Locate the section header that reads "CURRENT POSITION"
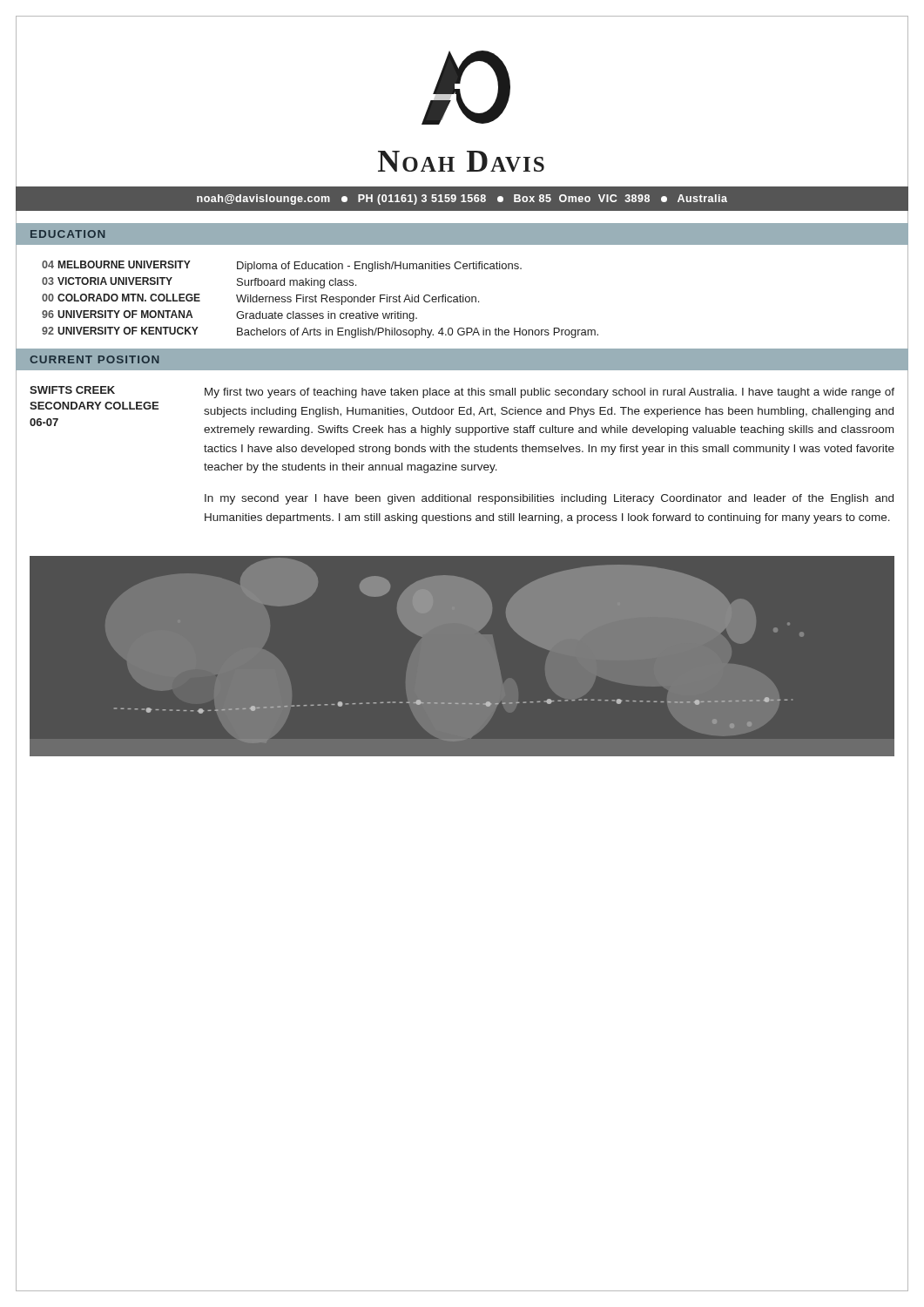This screenshot has height=1307, width=924. [x=95, y=359]
